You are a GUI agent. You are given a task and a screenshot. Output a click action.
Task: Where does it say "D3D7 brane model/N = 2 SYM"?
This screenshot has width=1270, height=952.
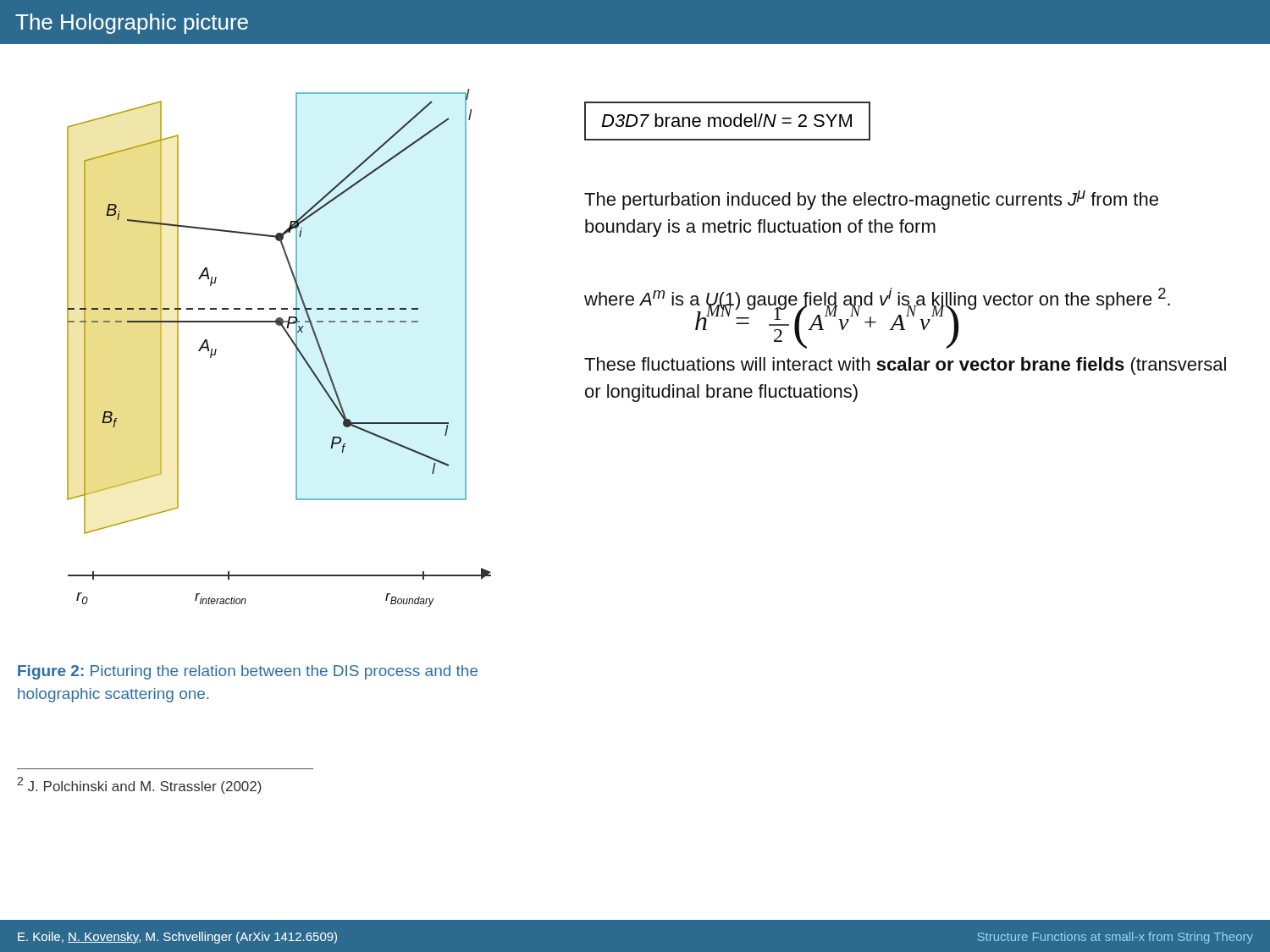tap(727, 121)
